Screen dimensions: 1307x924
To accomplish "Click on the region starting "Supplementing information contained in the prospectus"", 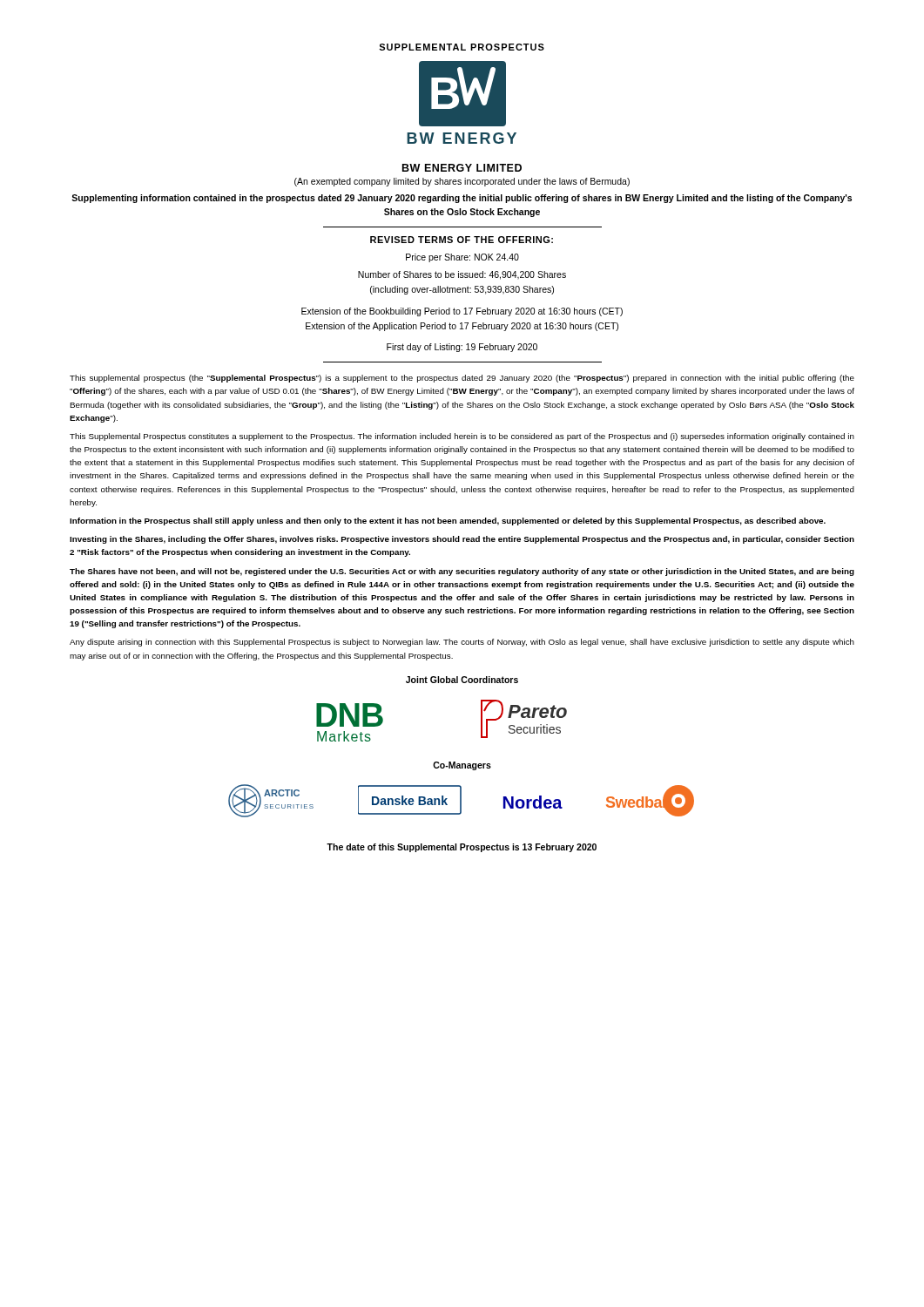I will point(462,205).
